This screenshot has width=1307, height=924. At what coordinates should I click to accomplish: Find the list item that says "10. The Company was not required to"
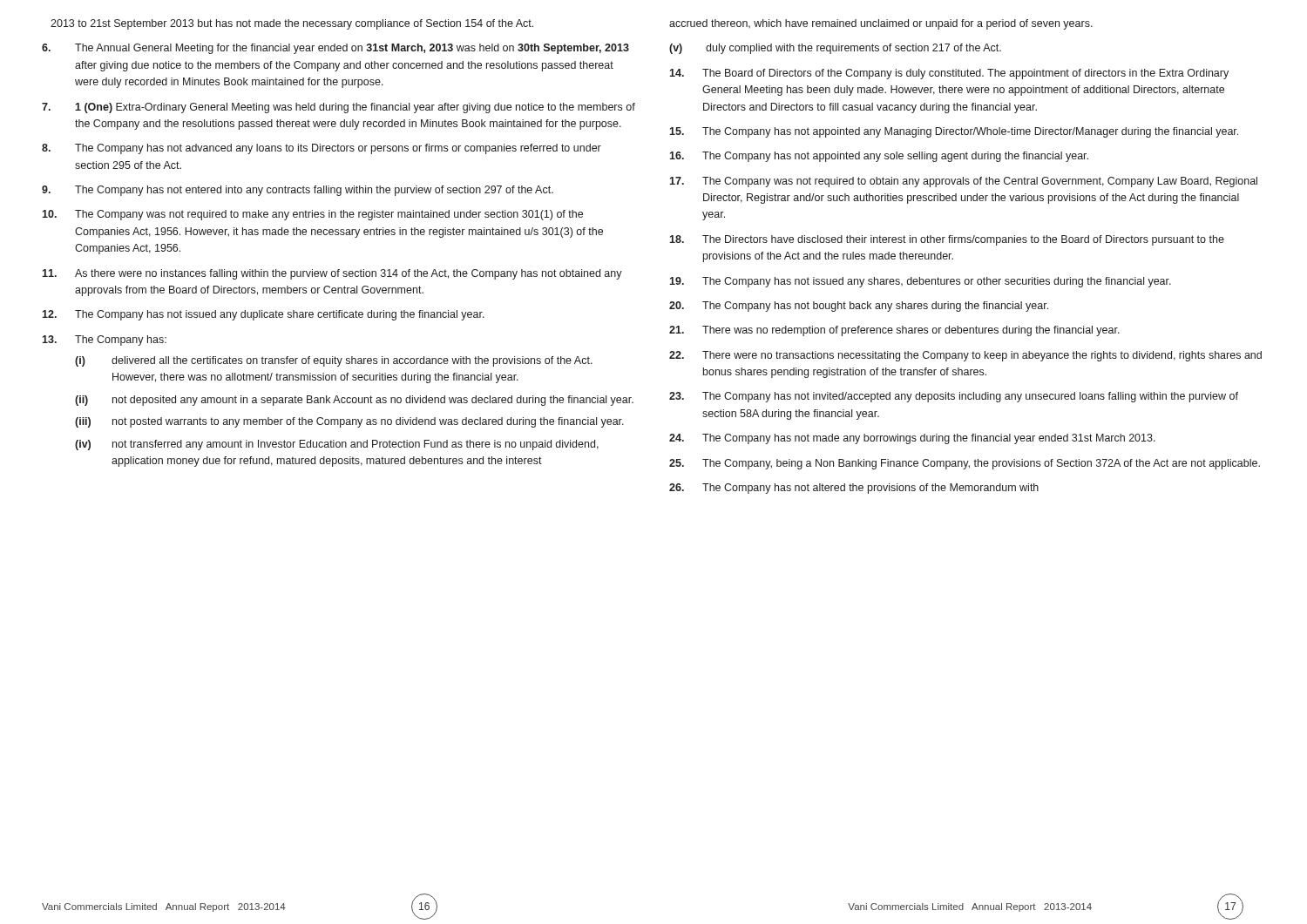[x=340, y=232]
